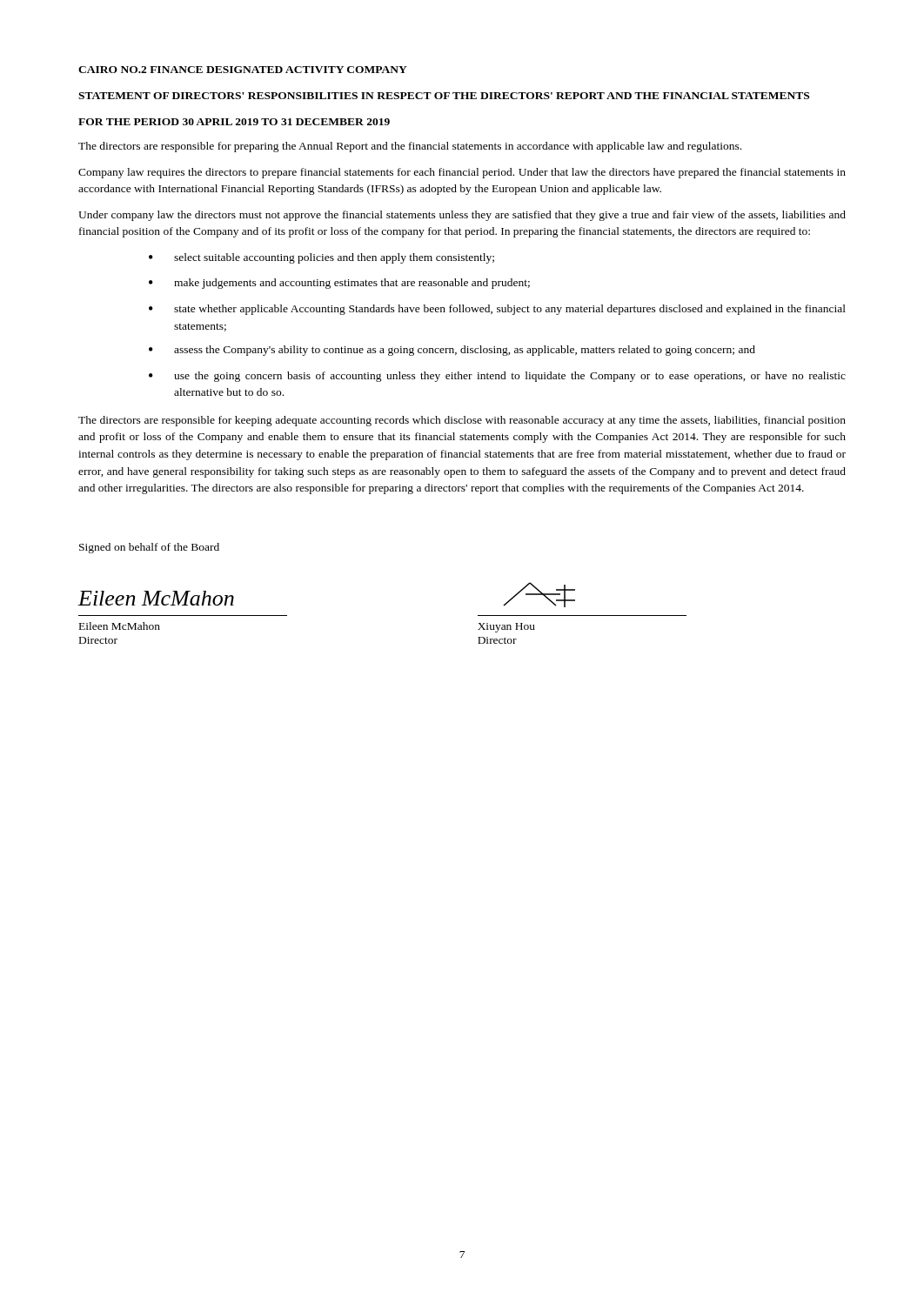Find the text block that says "Under company law the directors must not"
Screen dimensions: 1305x924
pos(462,223)
